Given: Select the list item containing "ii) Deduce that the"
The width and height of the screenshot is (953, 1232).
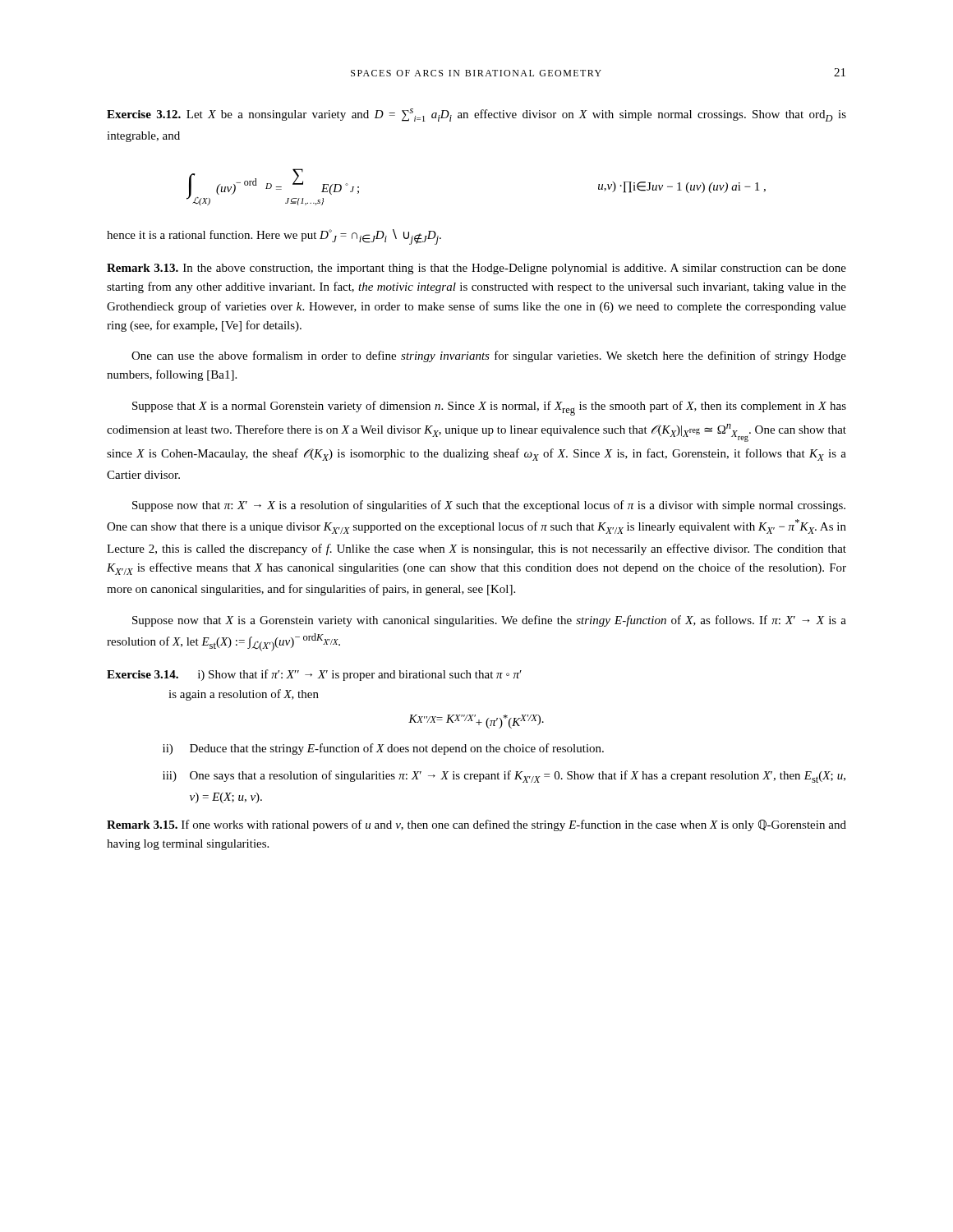Looking at the screenshot, I should pos(504,749).
